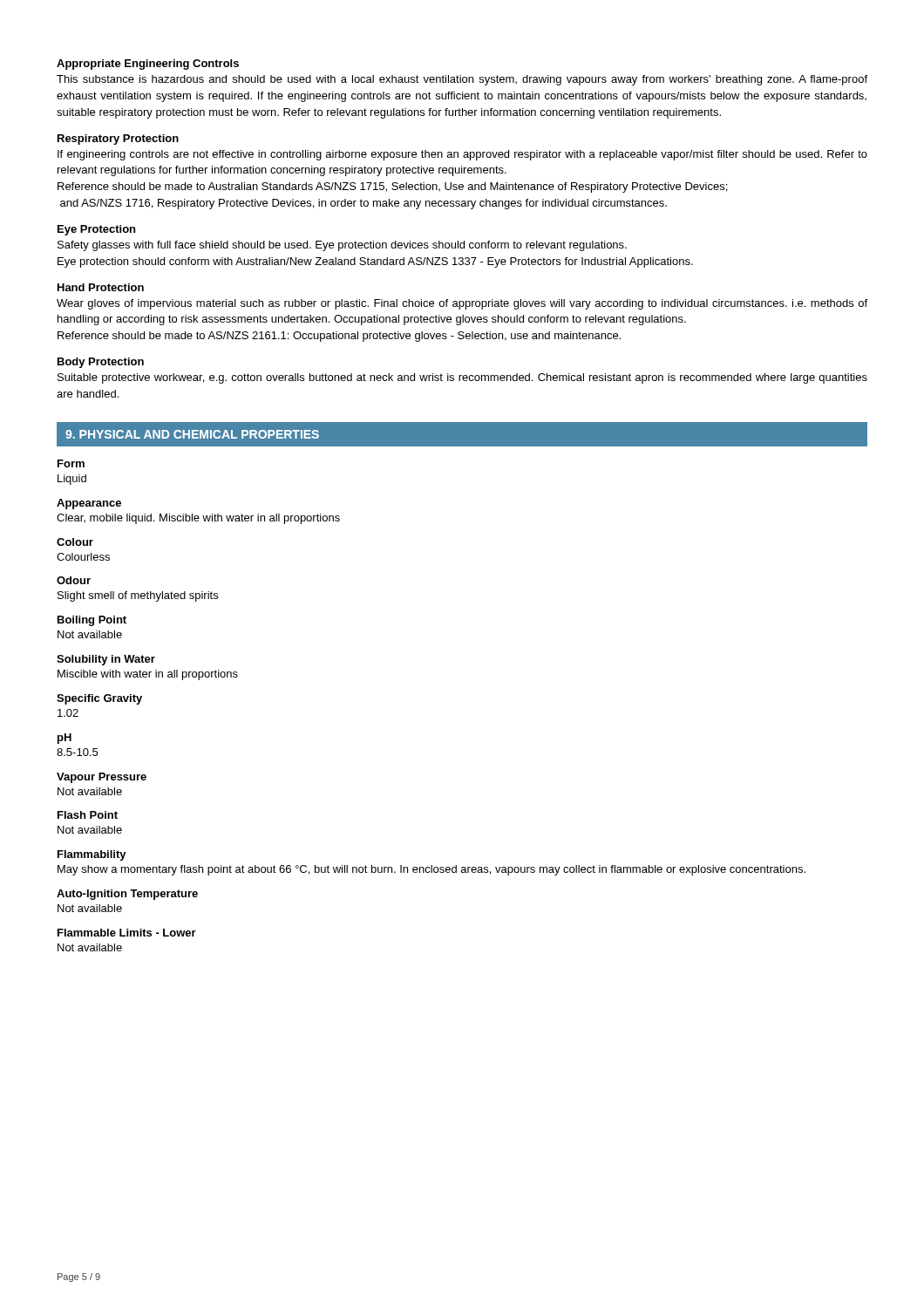
Task: Find "Odour Slight smell of methylated spirits" on this page
Action: (74, 580)
